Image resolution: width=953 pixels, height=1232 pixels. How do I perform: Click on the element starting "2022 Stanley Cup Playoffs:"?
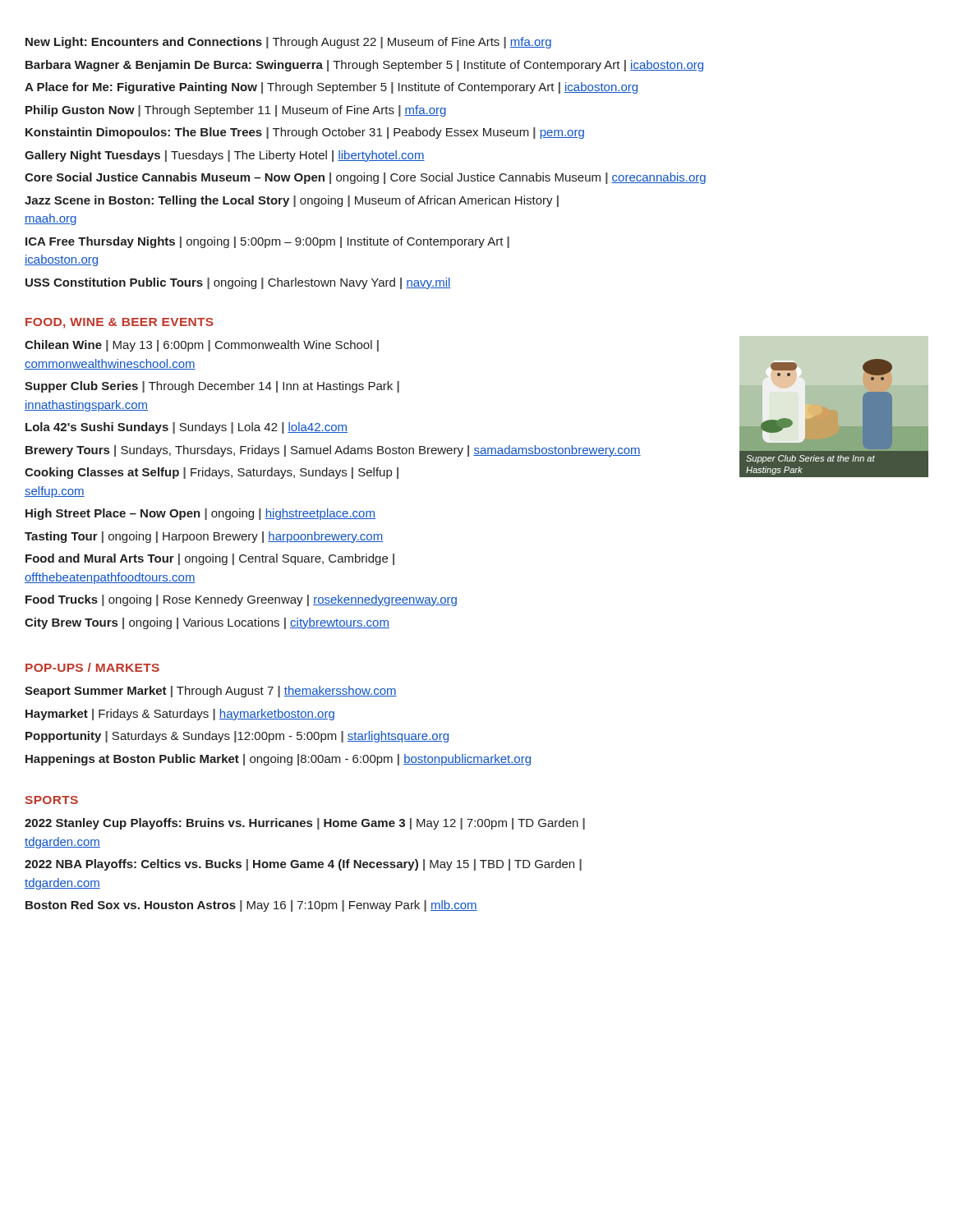(x=305, y=832)
